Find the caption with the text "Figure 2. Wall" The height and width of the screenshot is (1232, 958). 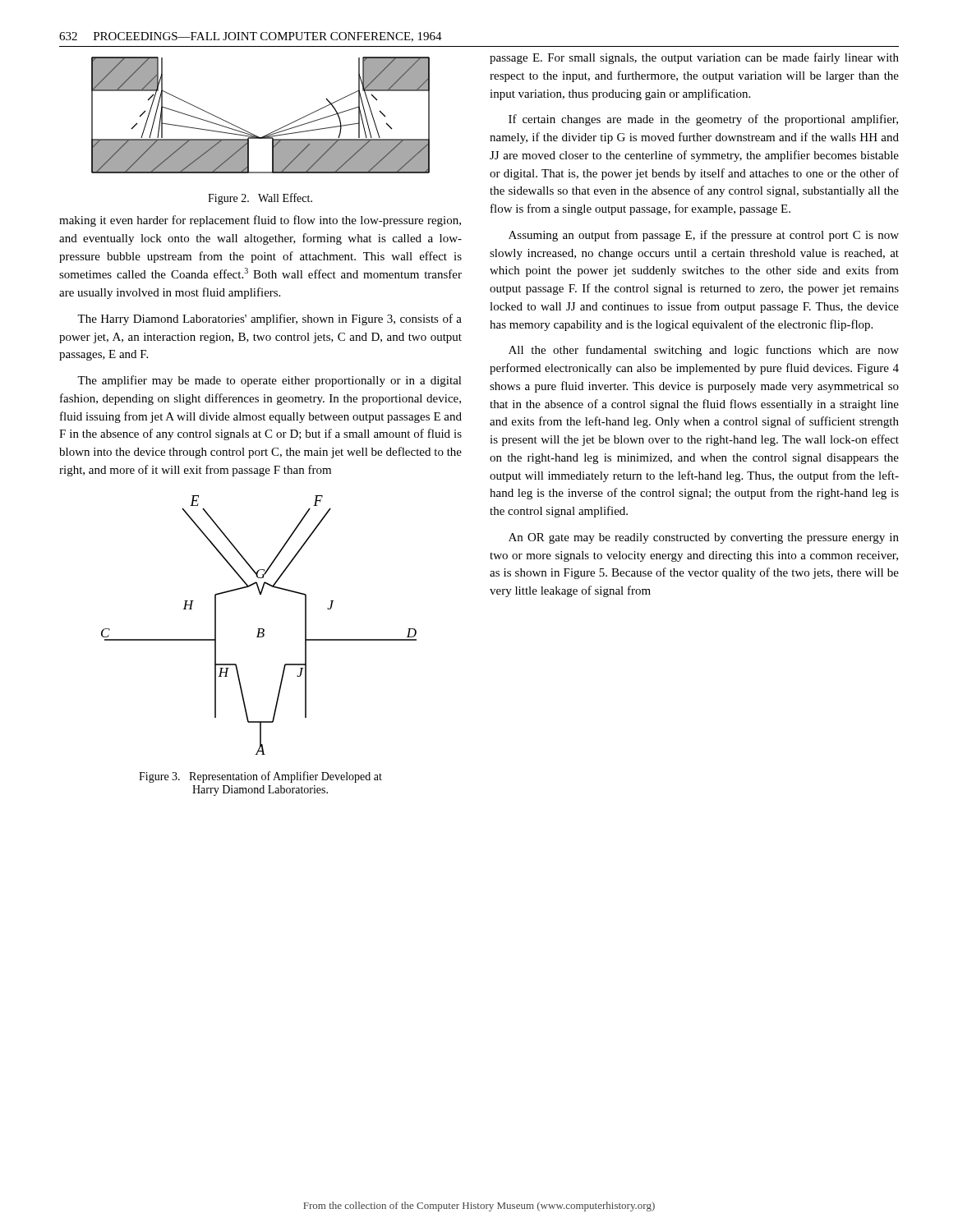point(260,198)
